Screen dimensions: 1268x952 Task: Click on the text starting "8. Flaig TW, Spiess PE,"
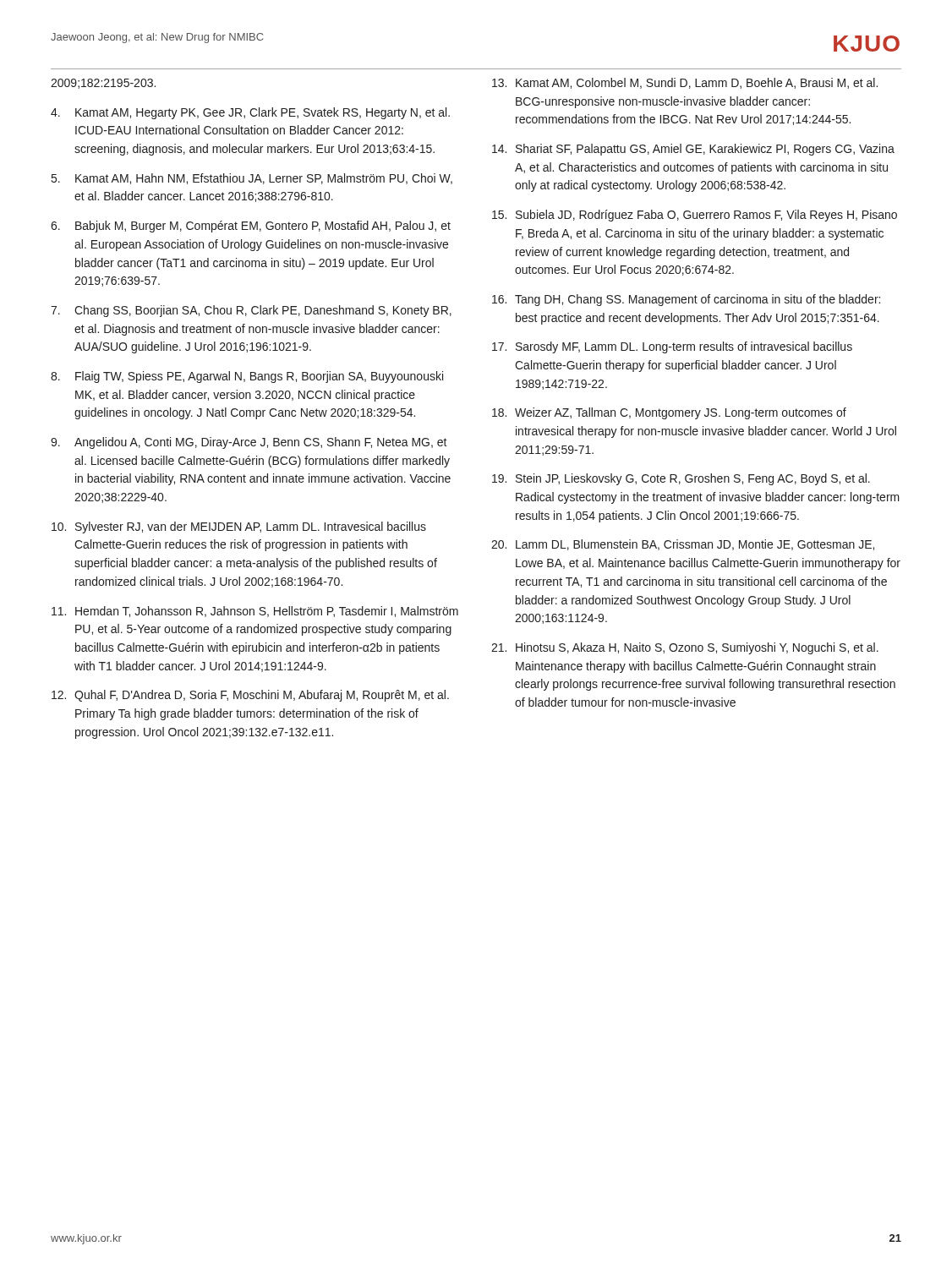point(256,395)
